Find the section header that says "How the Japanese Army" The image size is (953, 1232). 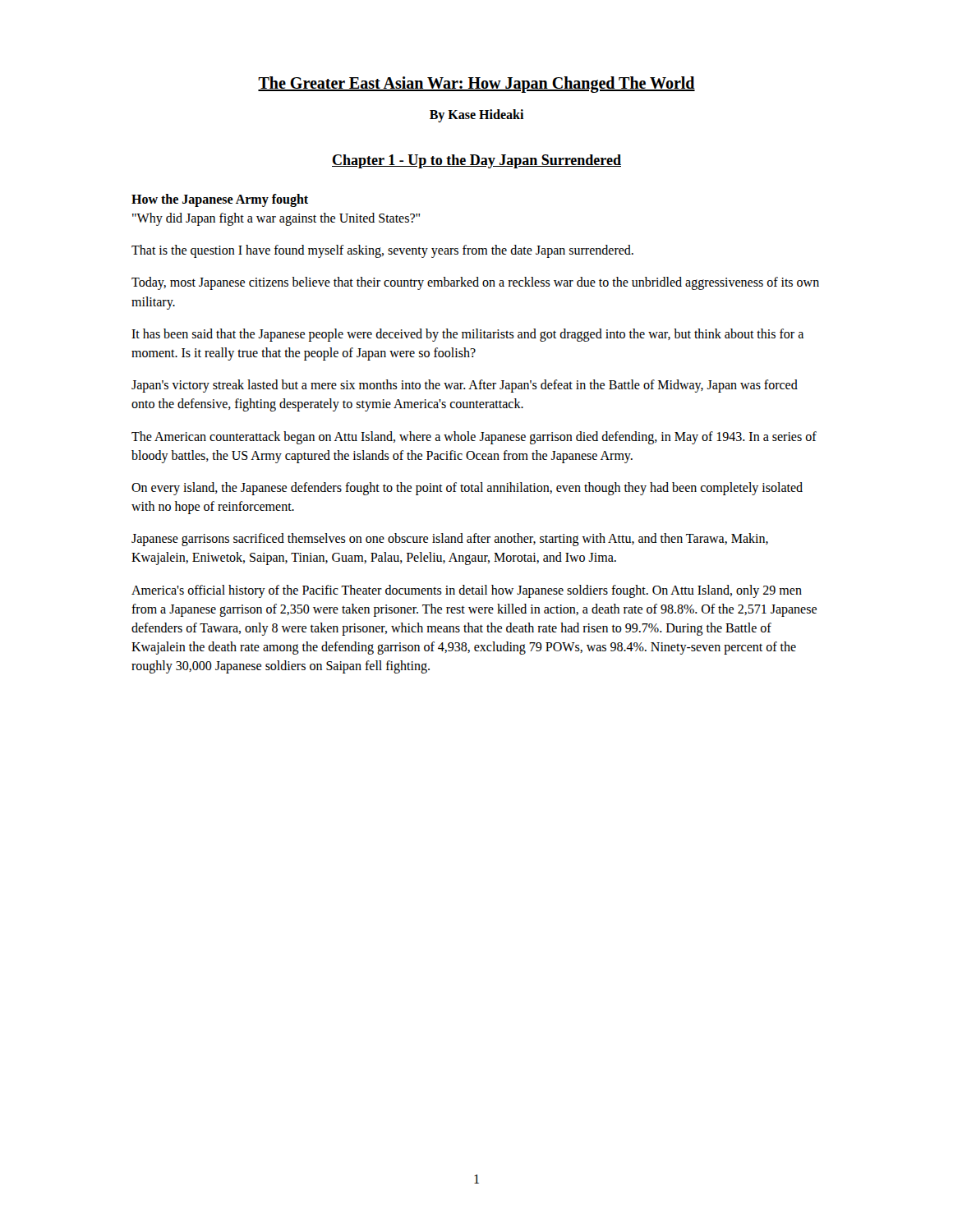click(220, 199)
